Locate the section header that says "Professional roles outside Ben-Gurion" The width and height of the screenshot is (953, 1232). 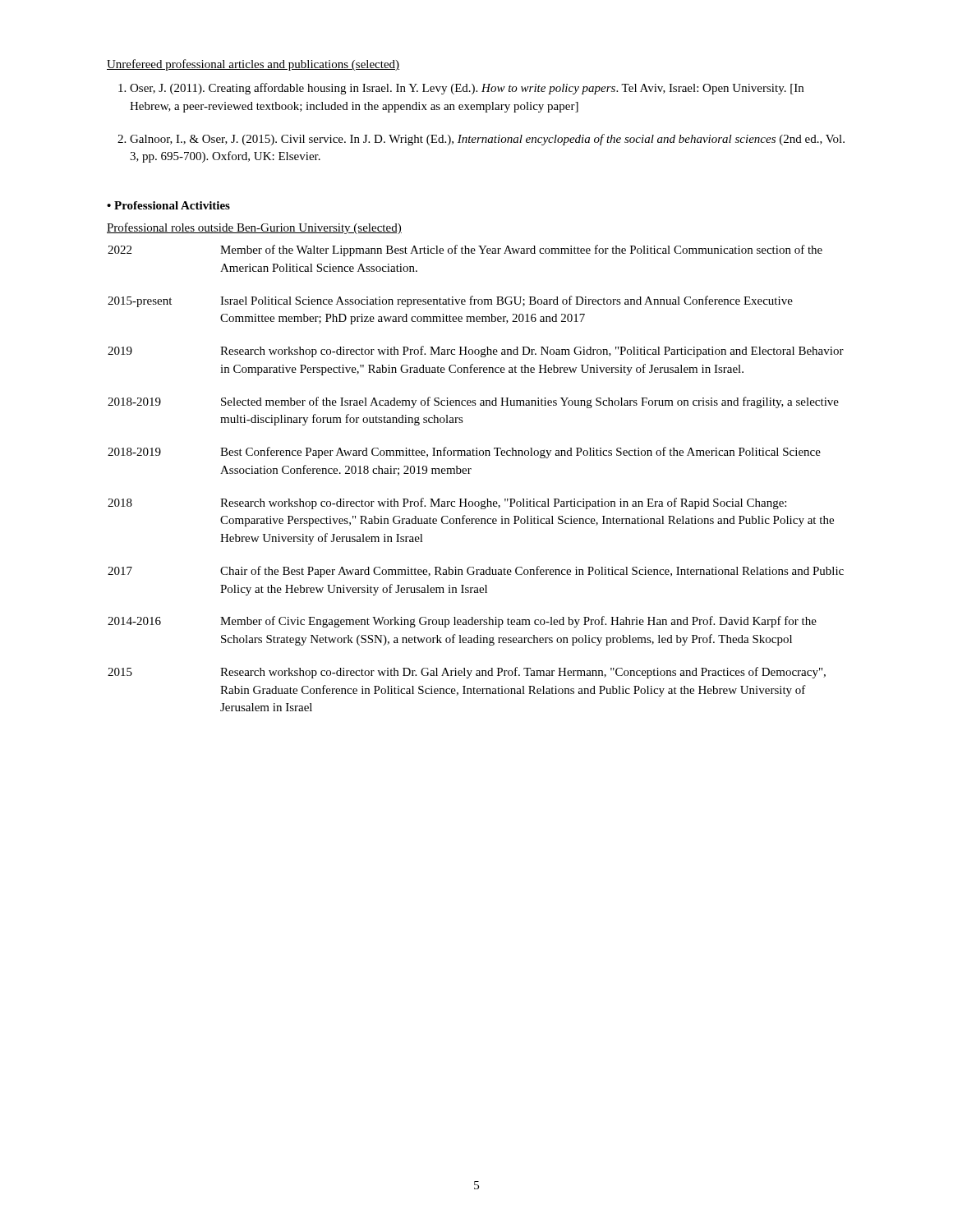[254, 227]
